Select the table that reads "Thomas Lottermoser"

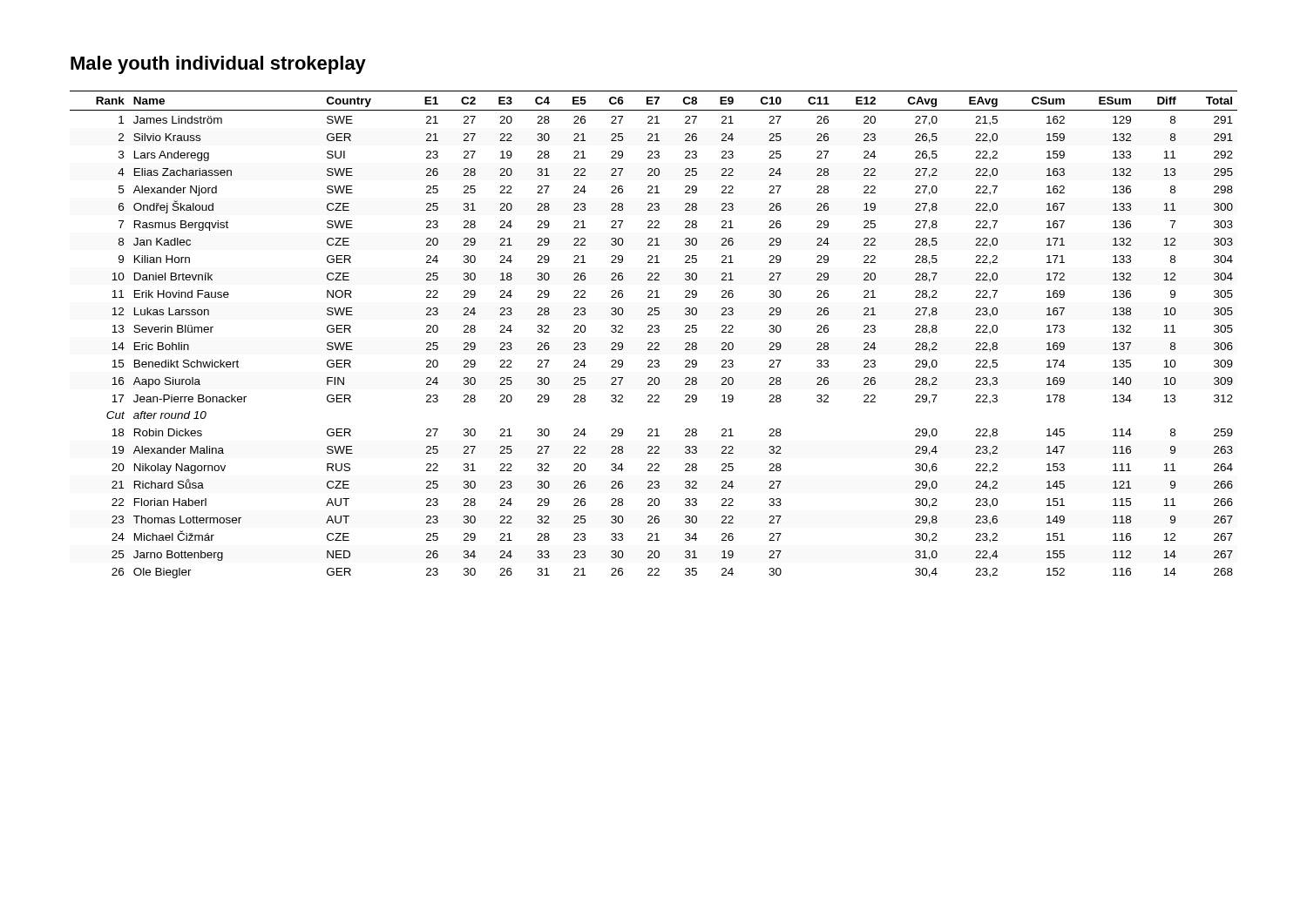(x=654, y=335)
